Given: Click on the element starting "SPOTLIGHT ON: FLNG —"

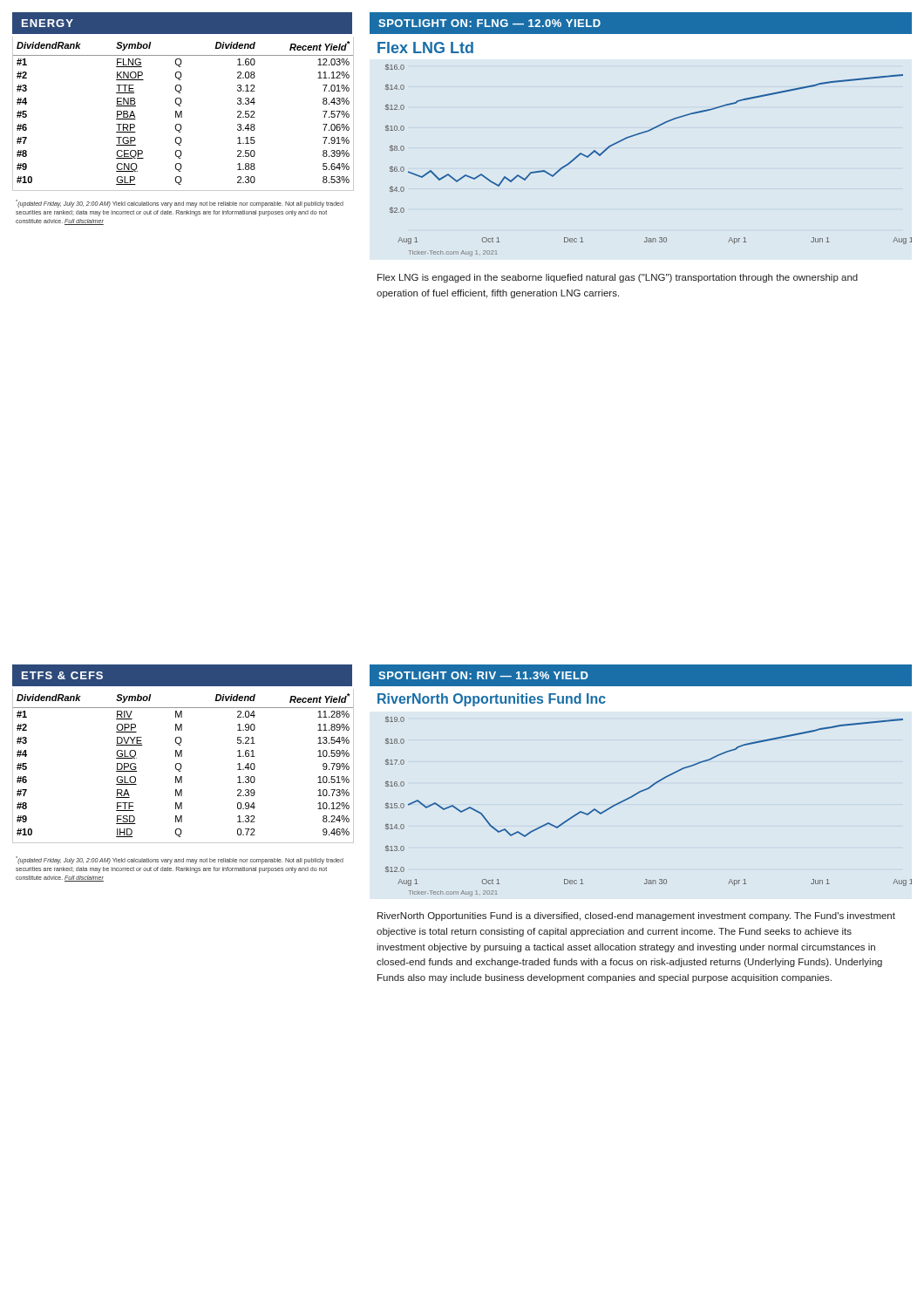Looking at the screenshot, I should pyautogui.click(x=641, y=23).
